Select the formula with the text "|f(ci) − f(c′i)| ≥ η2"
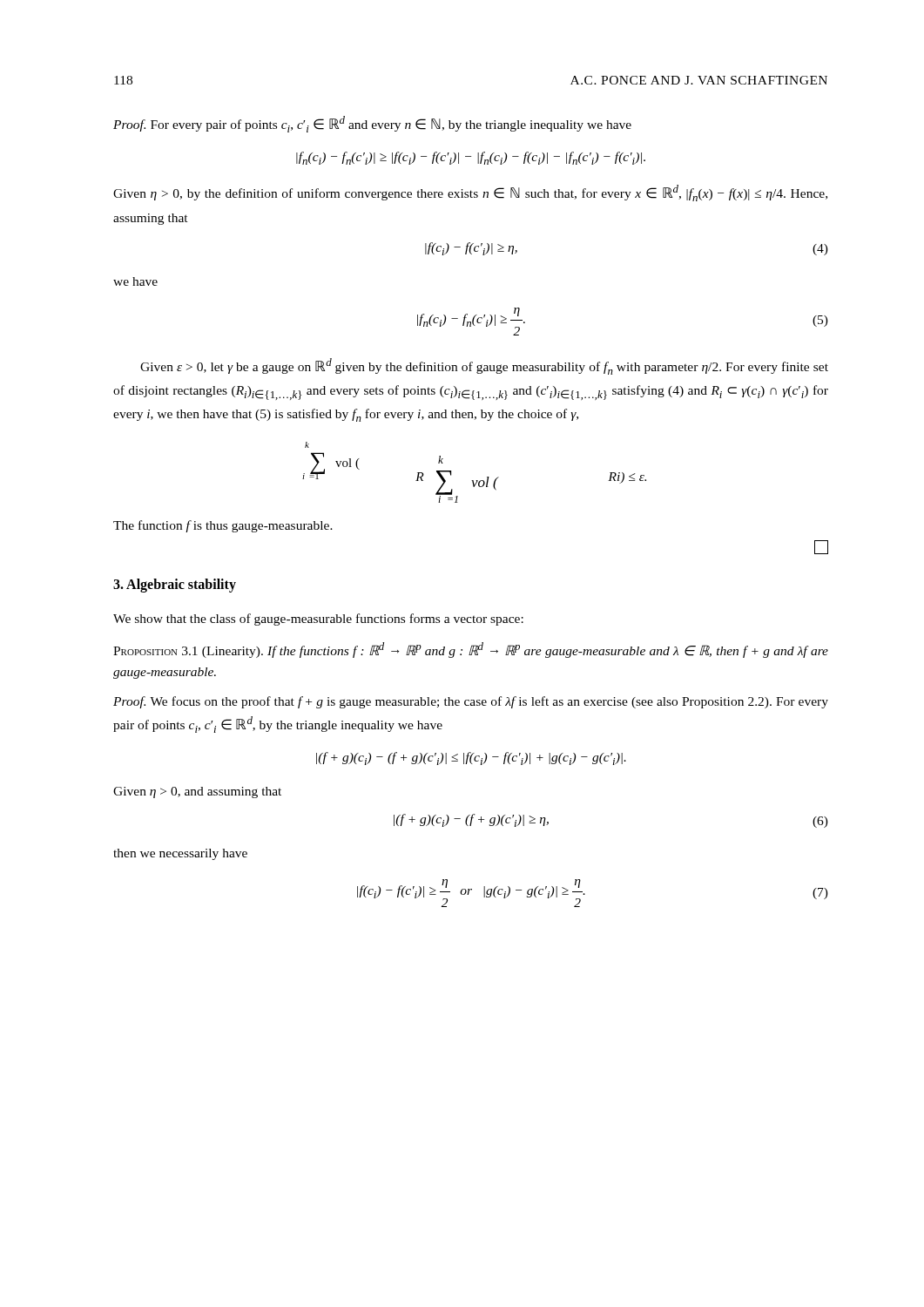Image resolution: width=924 pixels, height=1307 pixels. pos(592,892)
